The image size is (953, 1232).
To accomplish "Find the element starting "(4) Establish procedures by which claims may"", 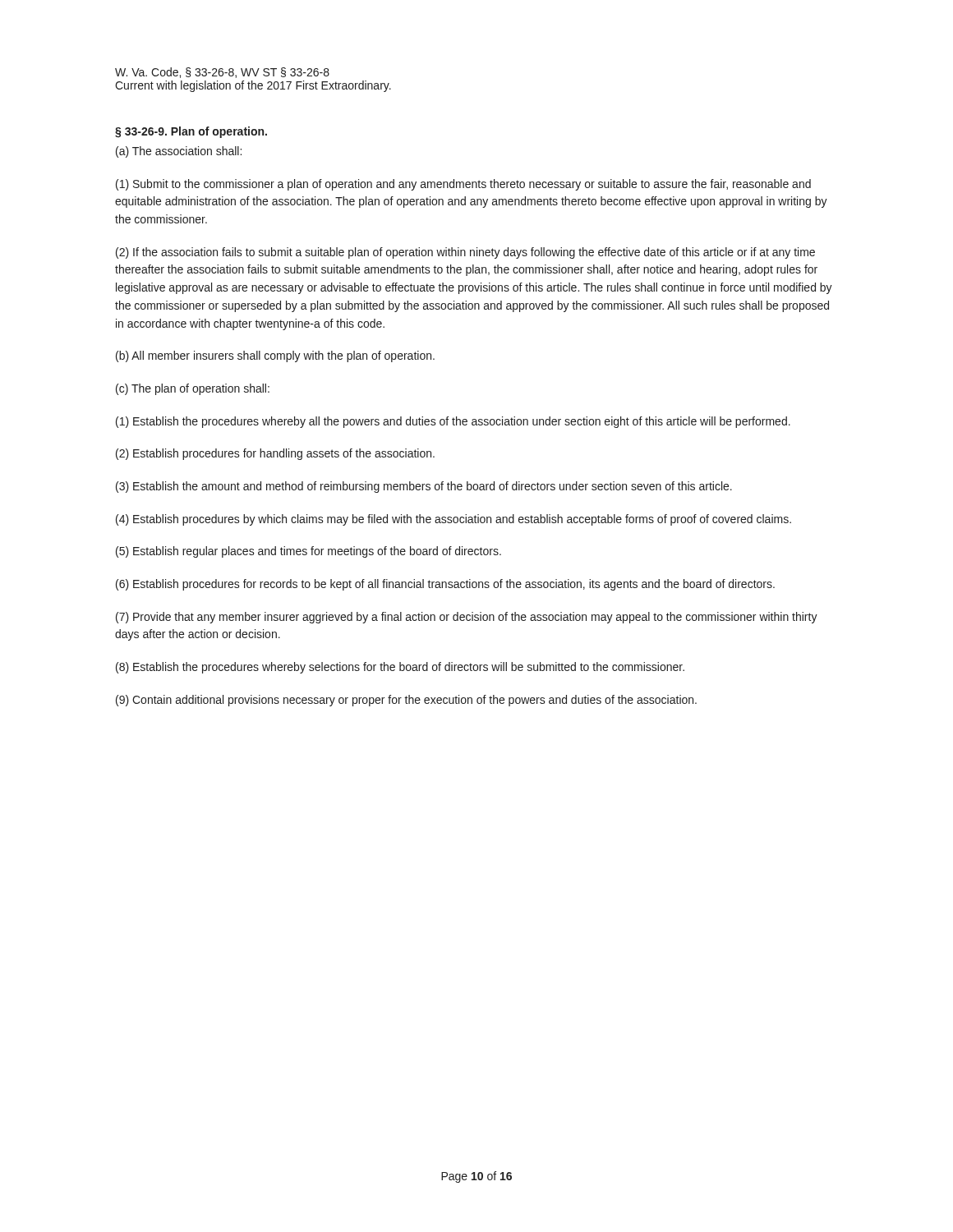I will 454,519.
